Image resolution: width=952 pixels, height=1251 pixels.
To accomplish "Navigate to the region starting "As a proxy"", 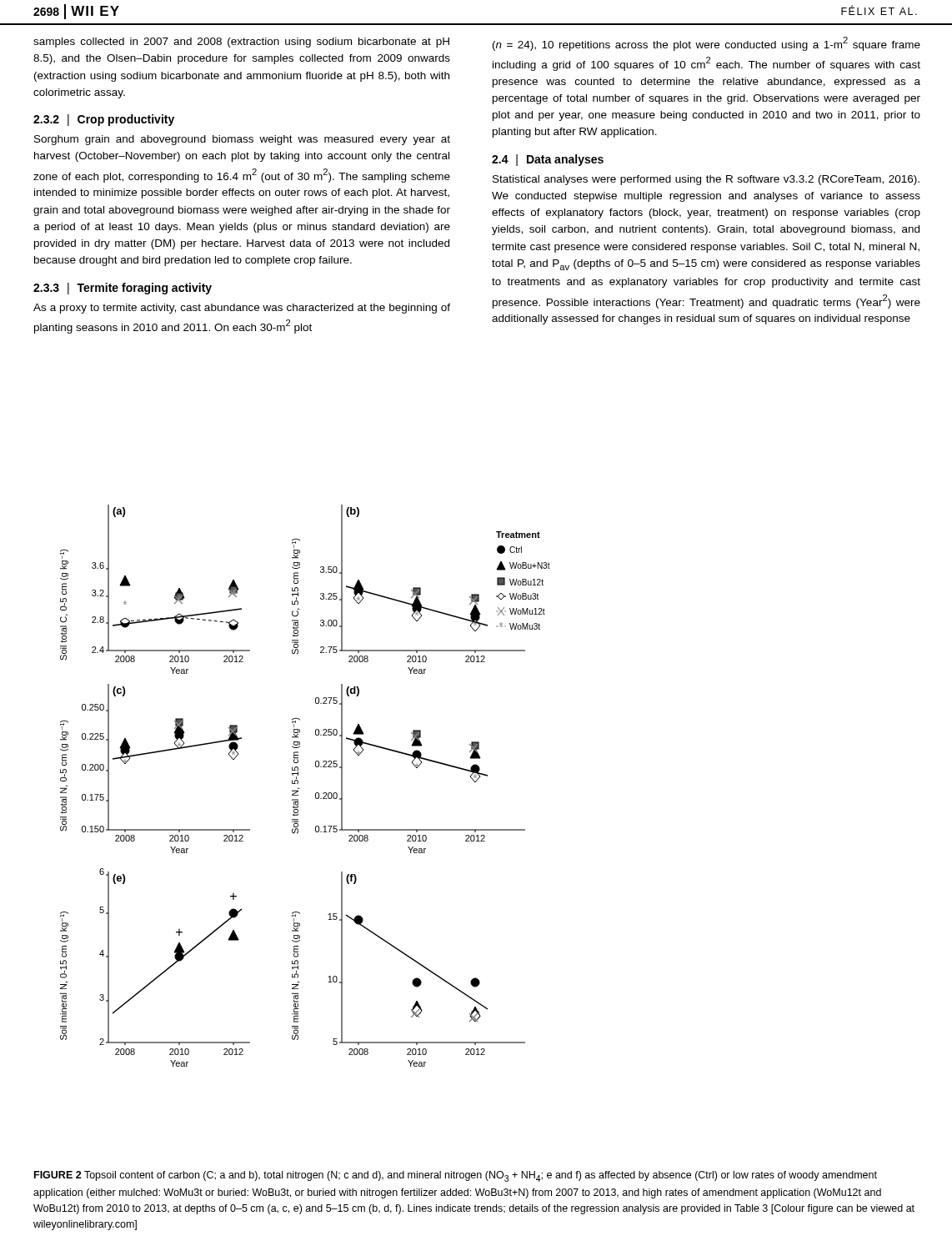I will point(242,317).
